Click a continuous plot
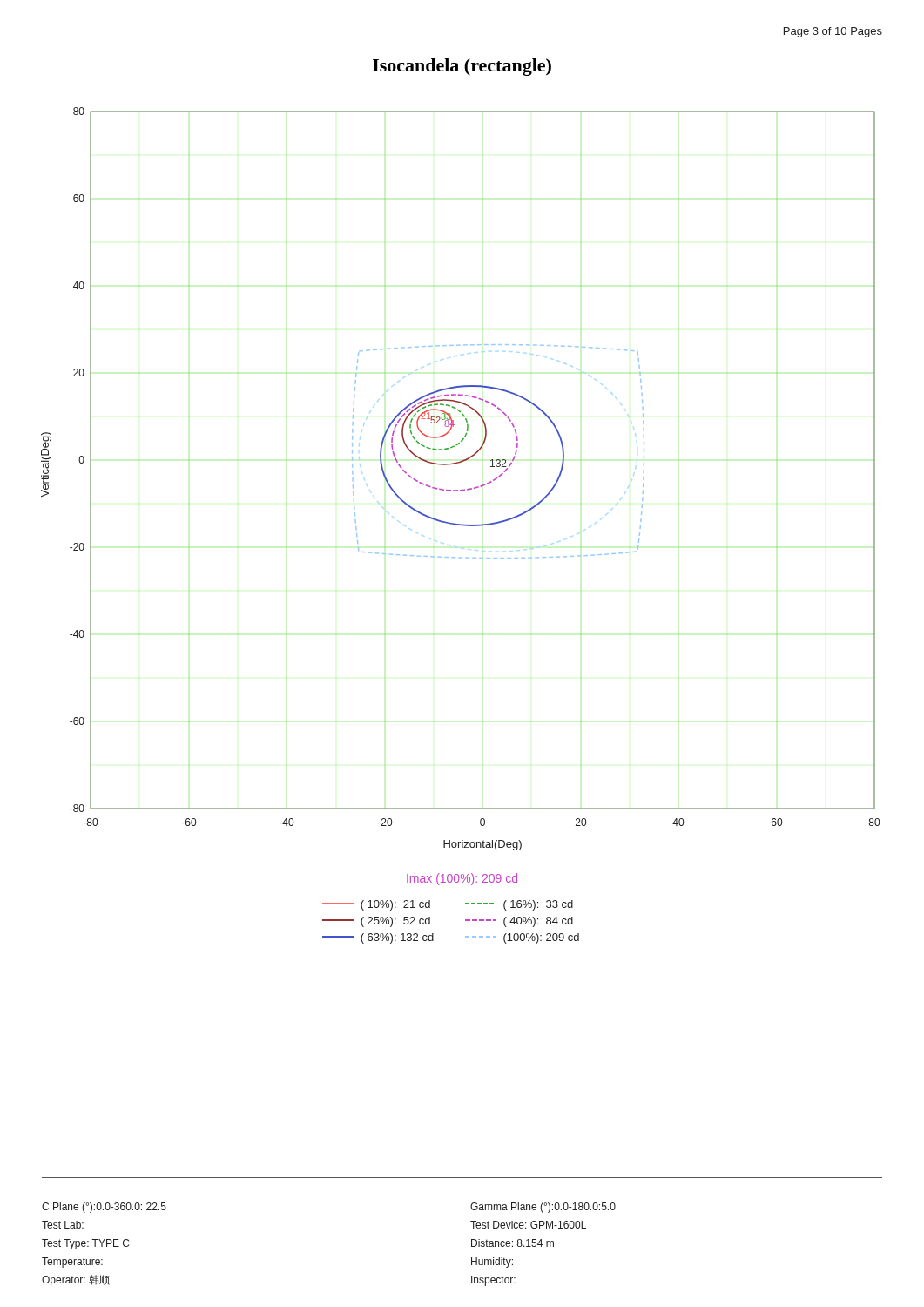924x1307 pixels. (462, 482)
